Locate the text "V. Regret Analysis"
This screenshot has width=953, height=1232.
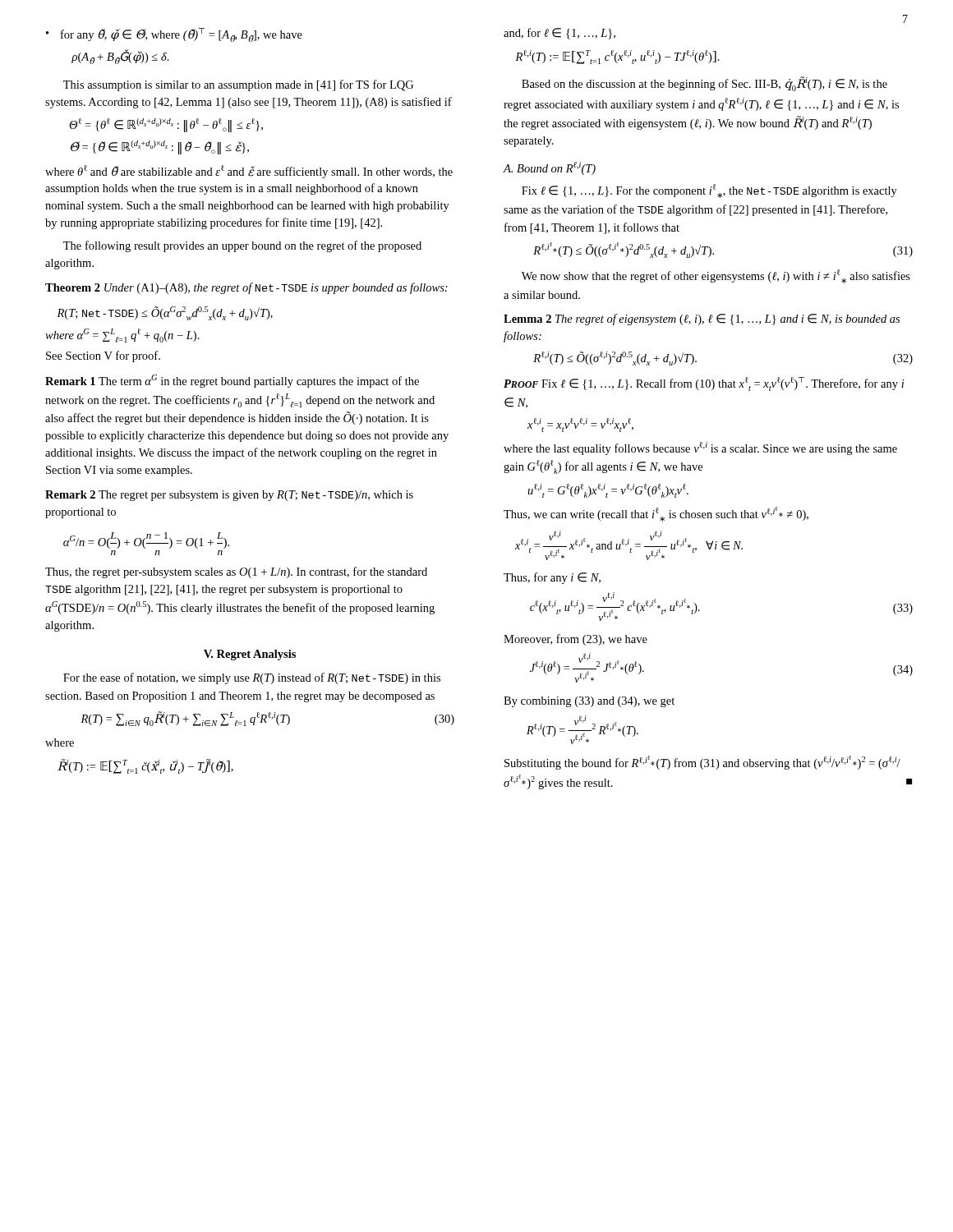click(250, 654)
